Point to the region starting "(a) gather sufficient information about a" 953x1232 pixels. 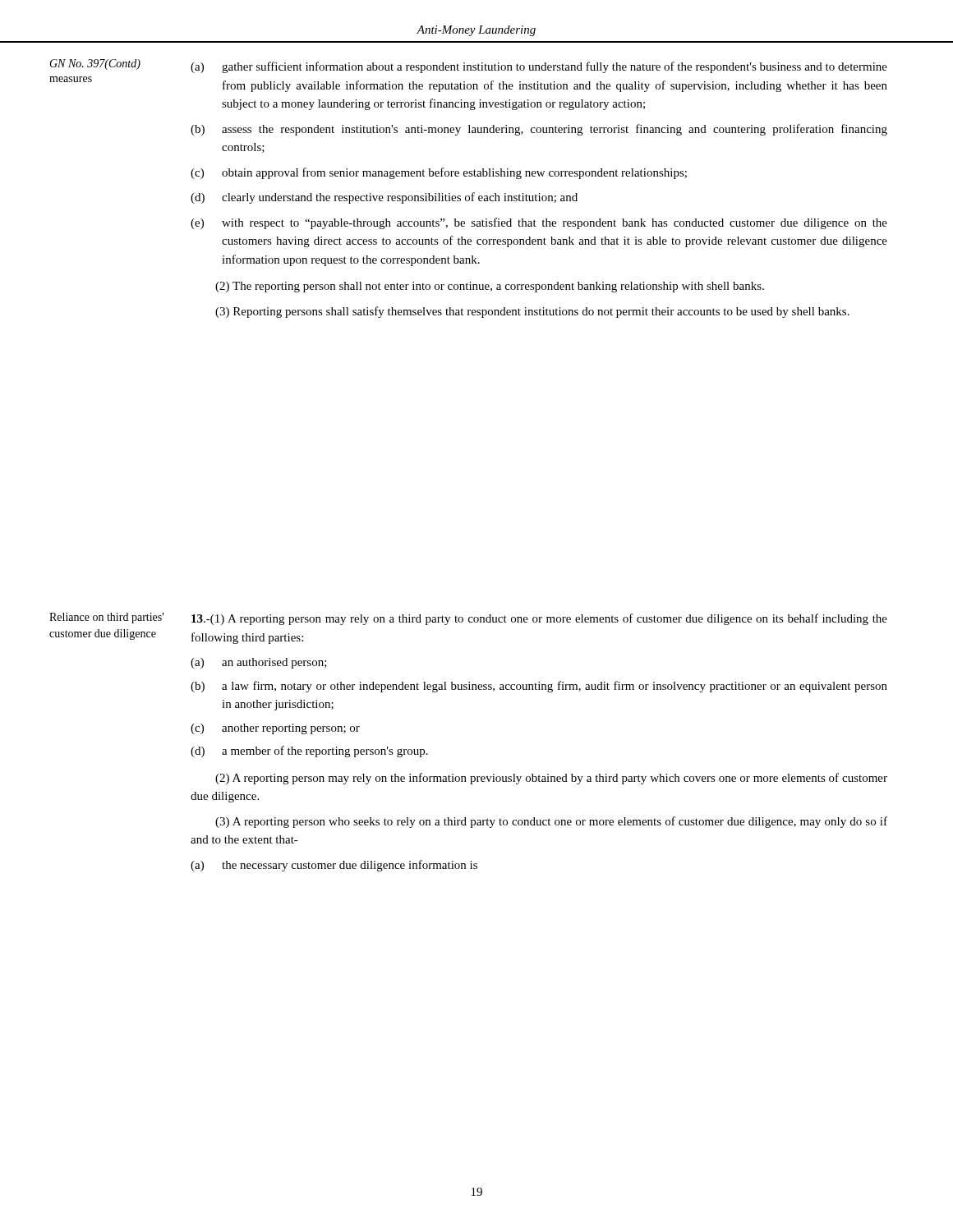tap(539, 85)
